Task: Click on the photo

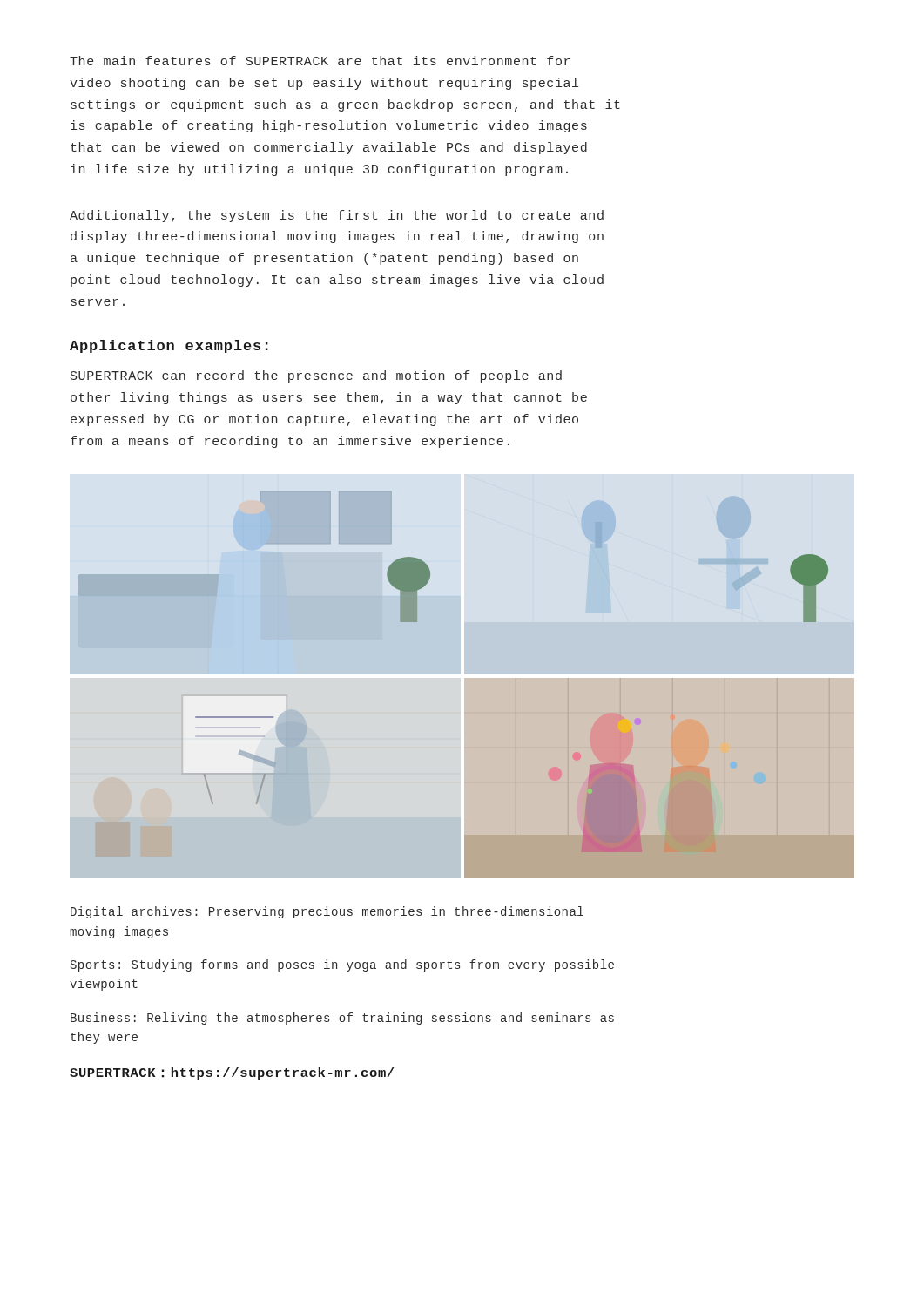Action: 462,676
